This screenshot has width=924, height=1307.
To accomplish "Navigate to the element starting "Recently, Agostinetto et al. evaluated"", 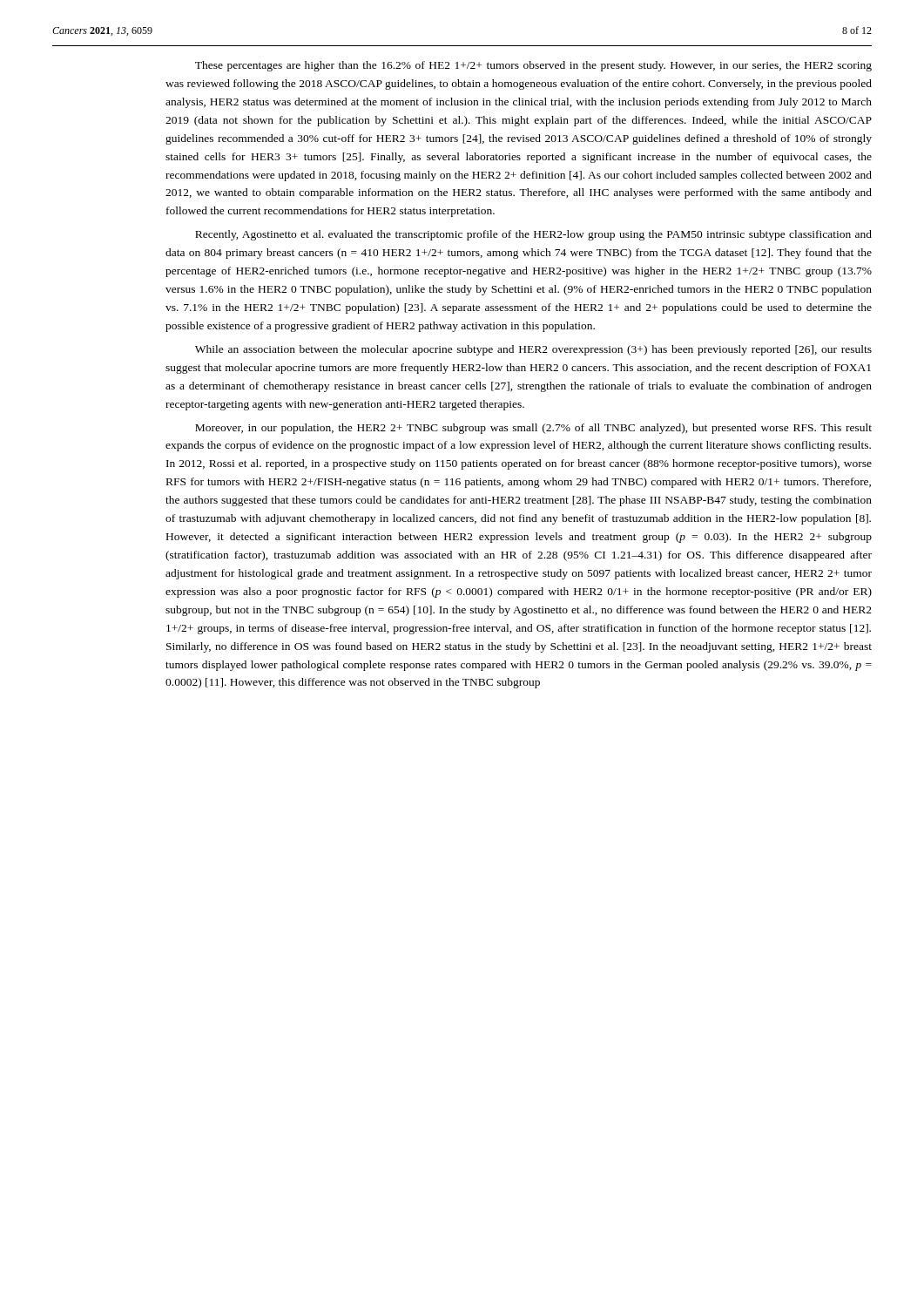I will tap(519, 281).
